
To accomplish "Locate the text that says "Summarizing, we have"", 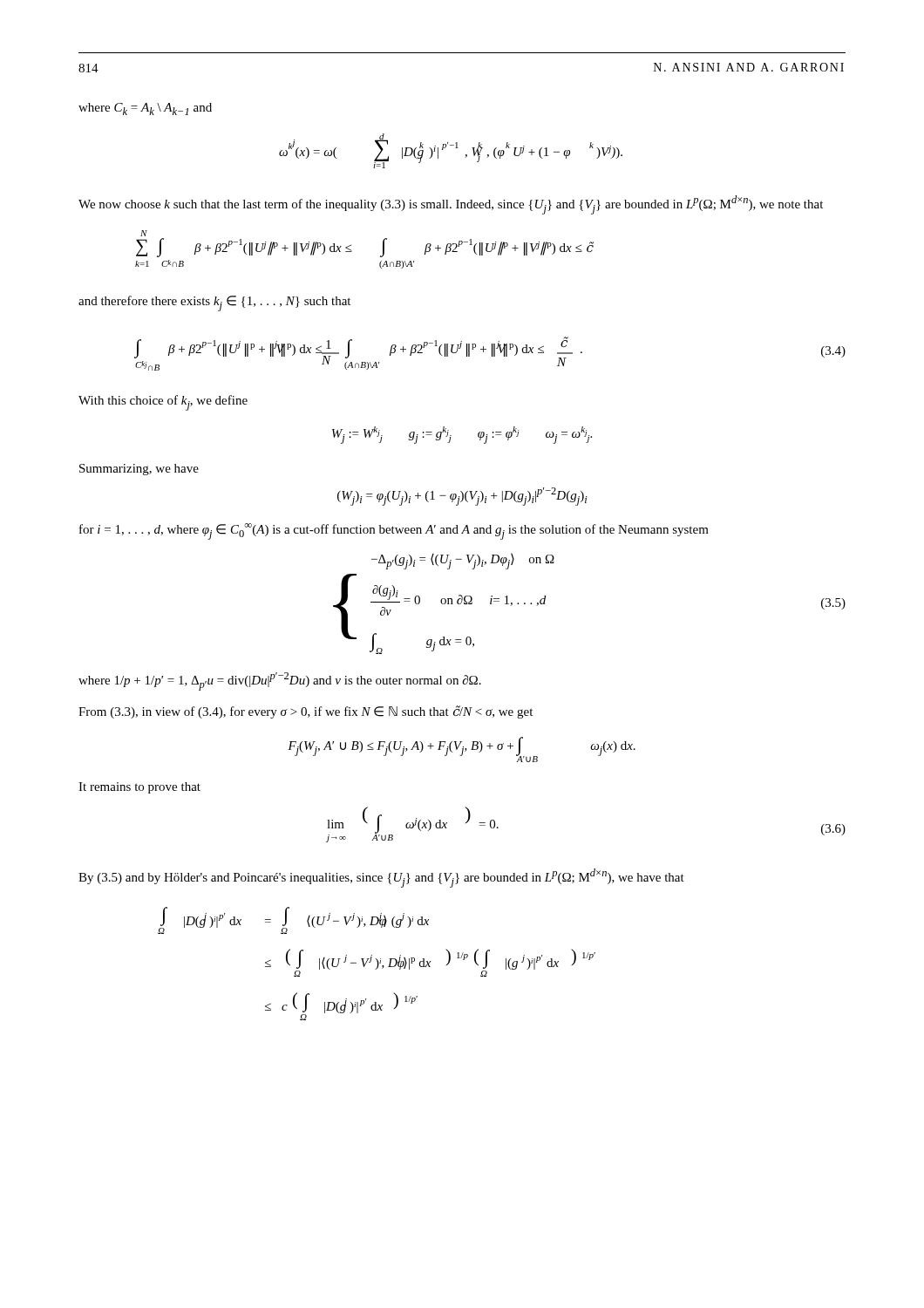I will point(139,468).
